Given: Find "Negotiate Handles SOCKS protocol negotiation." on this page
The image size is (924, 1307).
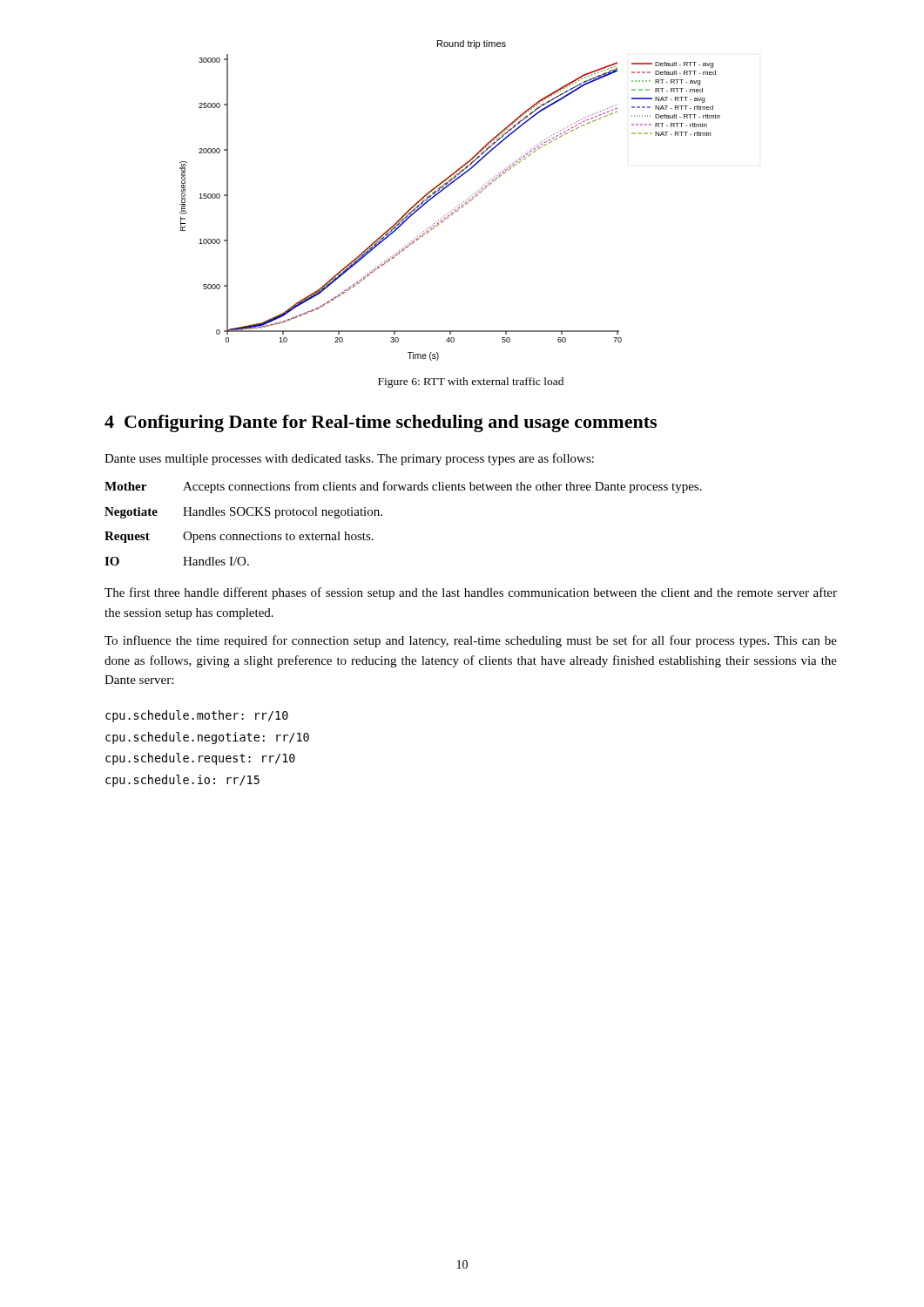Looking at the screenshot, I should (x=243, y=513).
